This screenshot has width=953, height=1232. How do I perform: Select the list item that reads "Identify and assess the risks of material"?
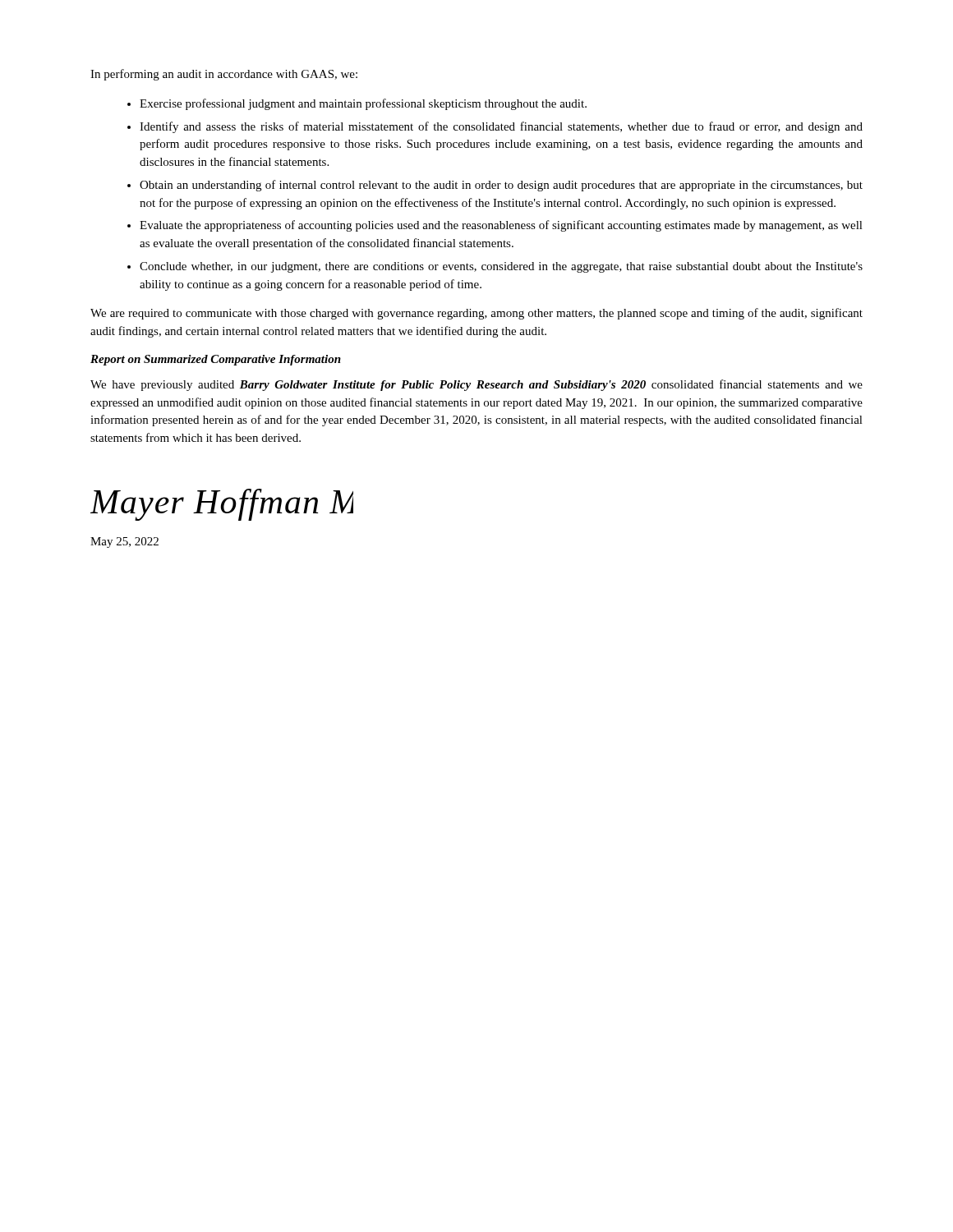(x=501, y=144)
